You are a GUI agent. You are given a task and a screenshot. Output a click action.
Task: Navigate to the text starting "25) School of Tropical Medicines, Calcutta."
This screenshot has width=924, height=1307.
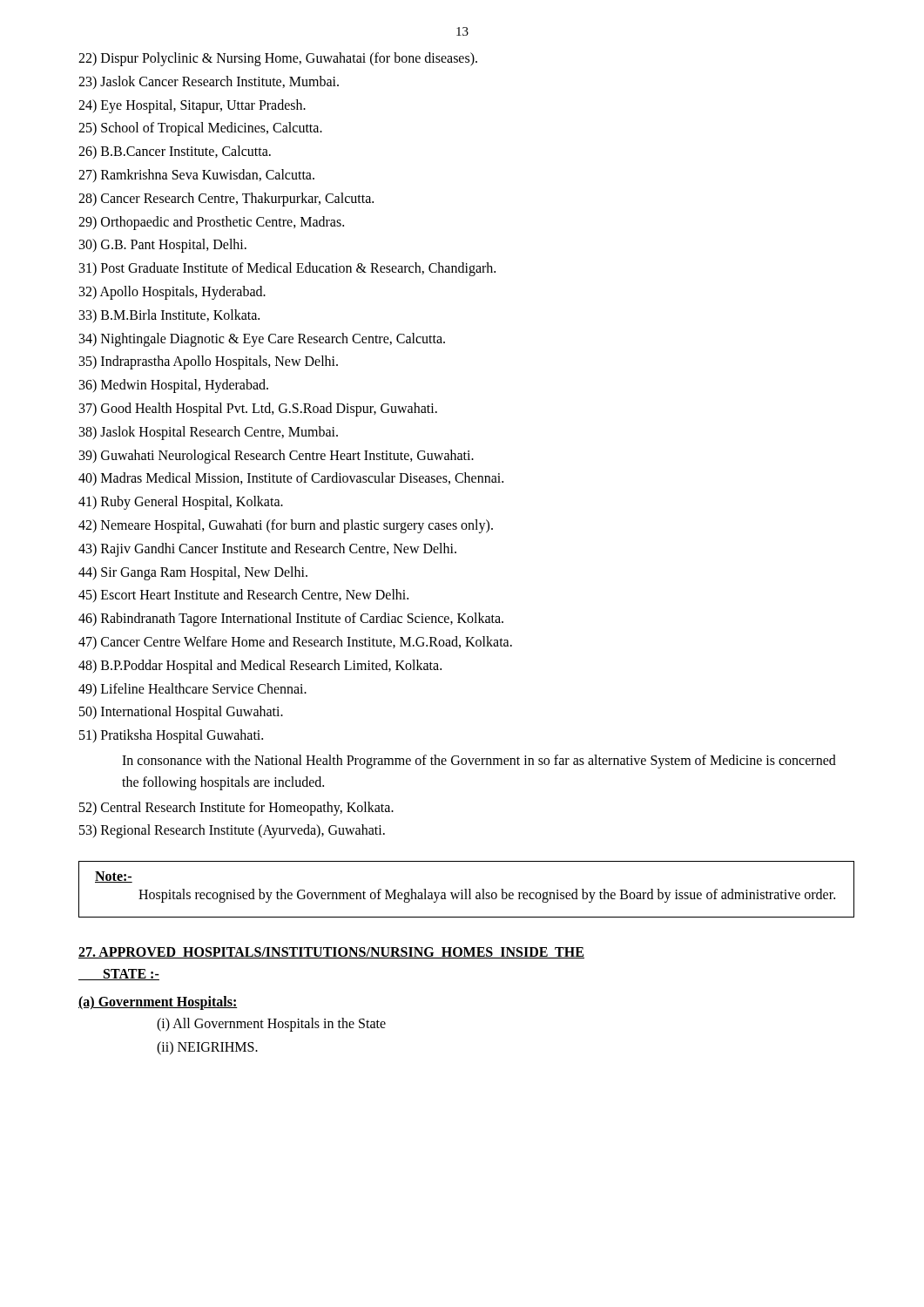click(200, 128)
